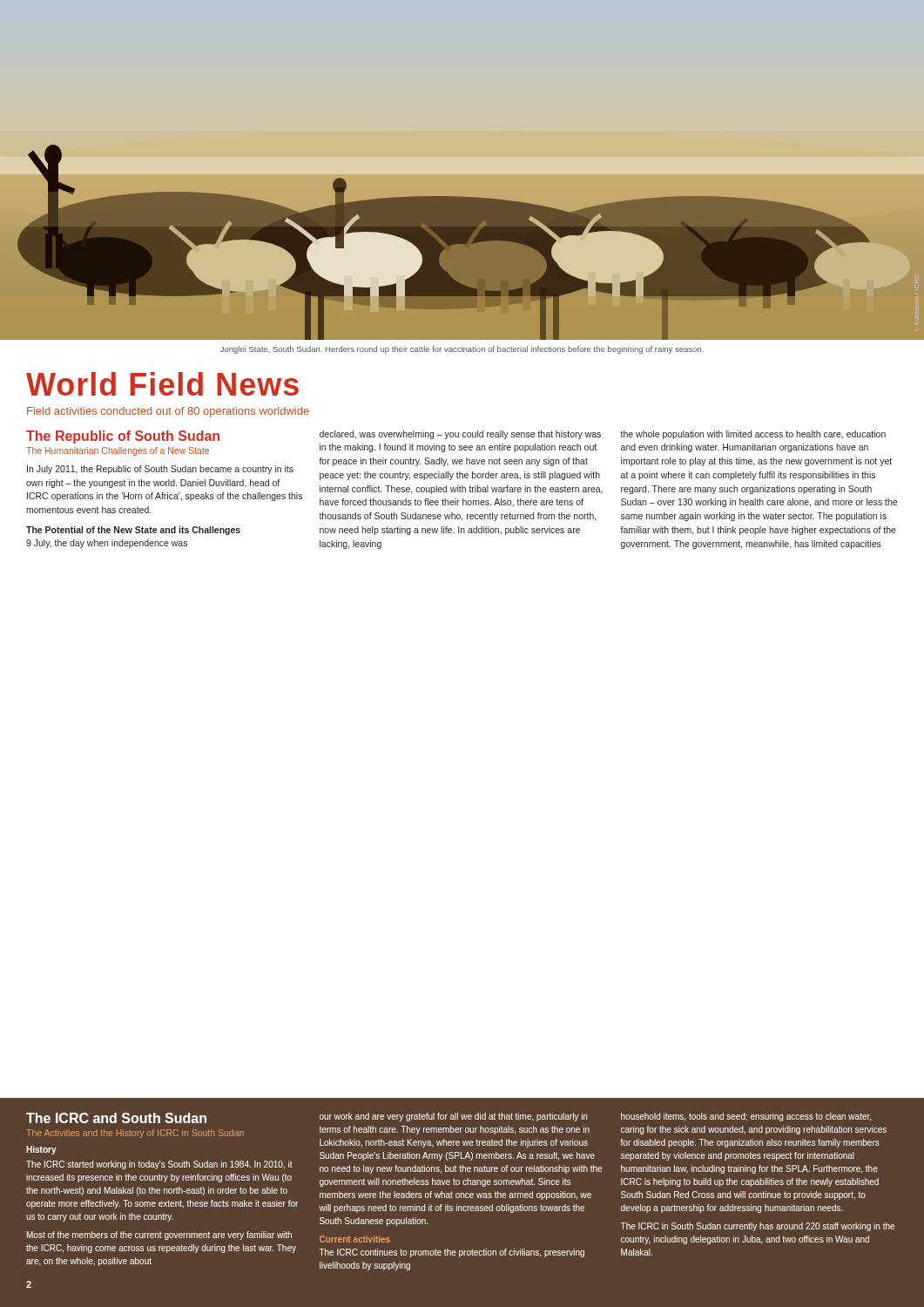Click the caption that begins "Jonglei State, South Sudan. Herders round up their"
This screenshot has width=924, height=1307.
[x=462, y=349]
